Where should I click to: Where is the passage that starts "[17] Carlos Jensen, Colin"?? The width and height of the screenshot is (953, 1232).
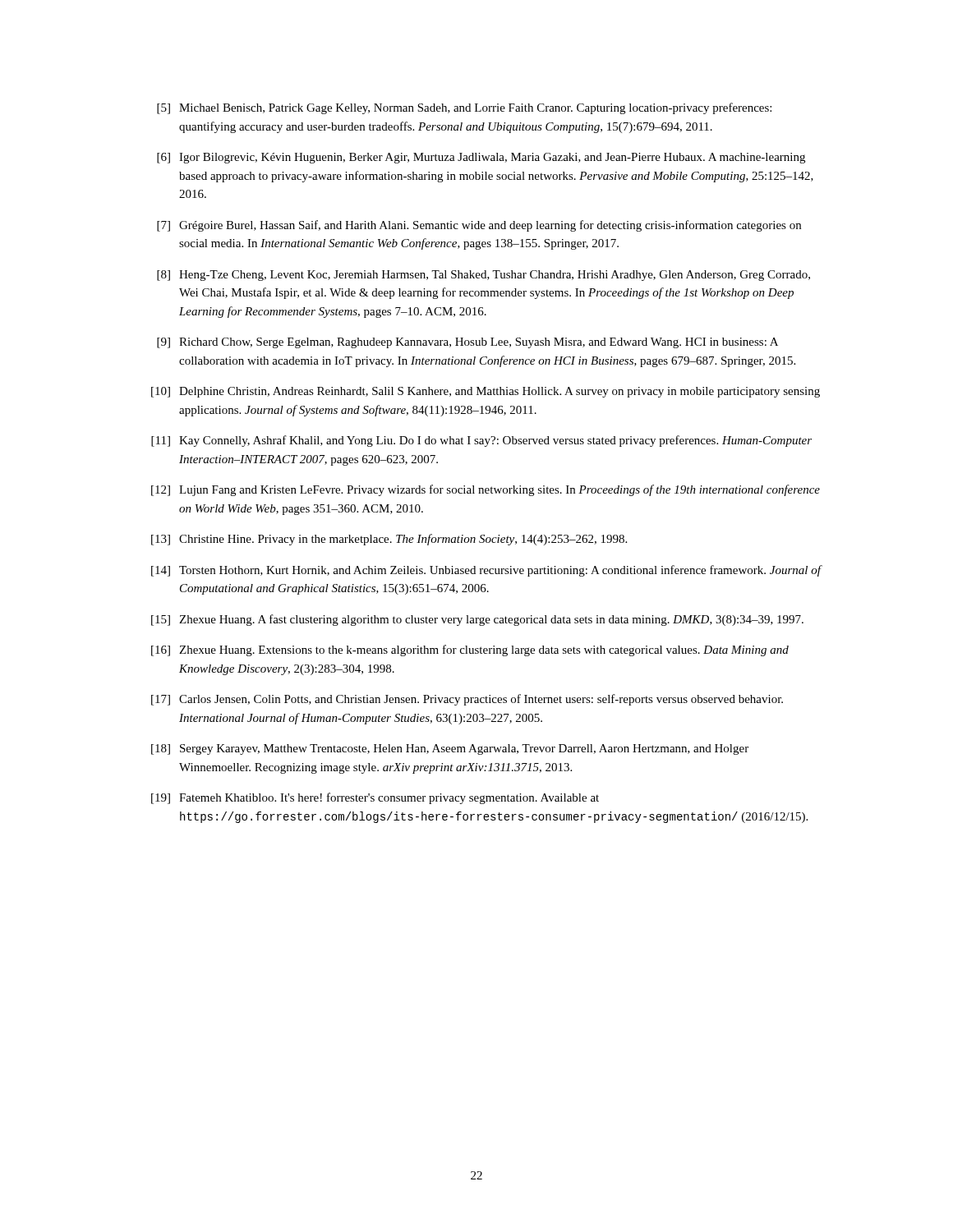pyautogui.click(x=476, y=708)
